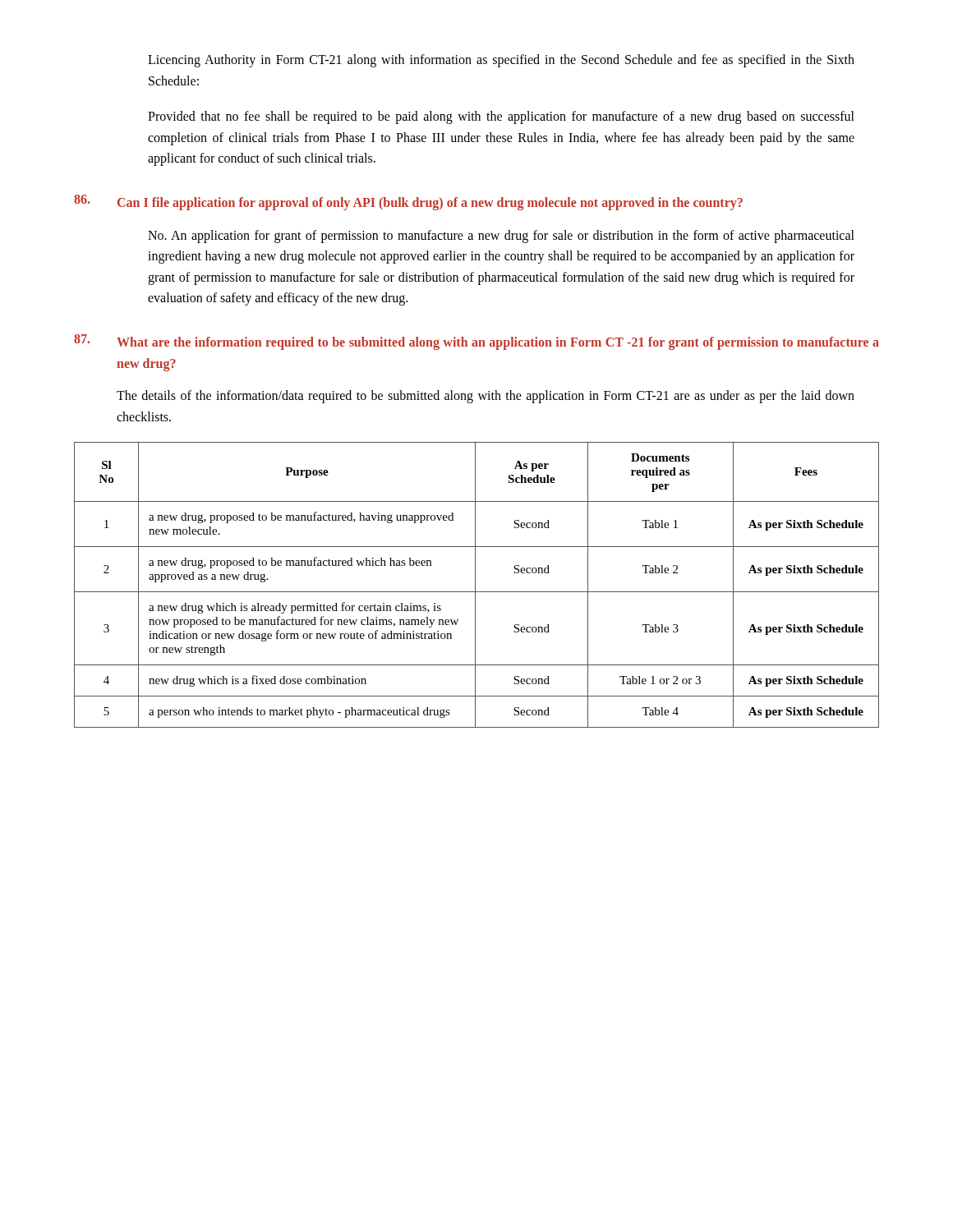Locate the text block containing "No. An application for grant"
Screen dimensions: 1232x953
(501, 266)
